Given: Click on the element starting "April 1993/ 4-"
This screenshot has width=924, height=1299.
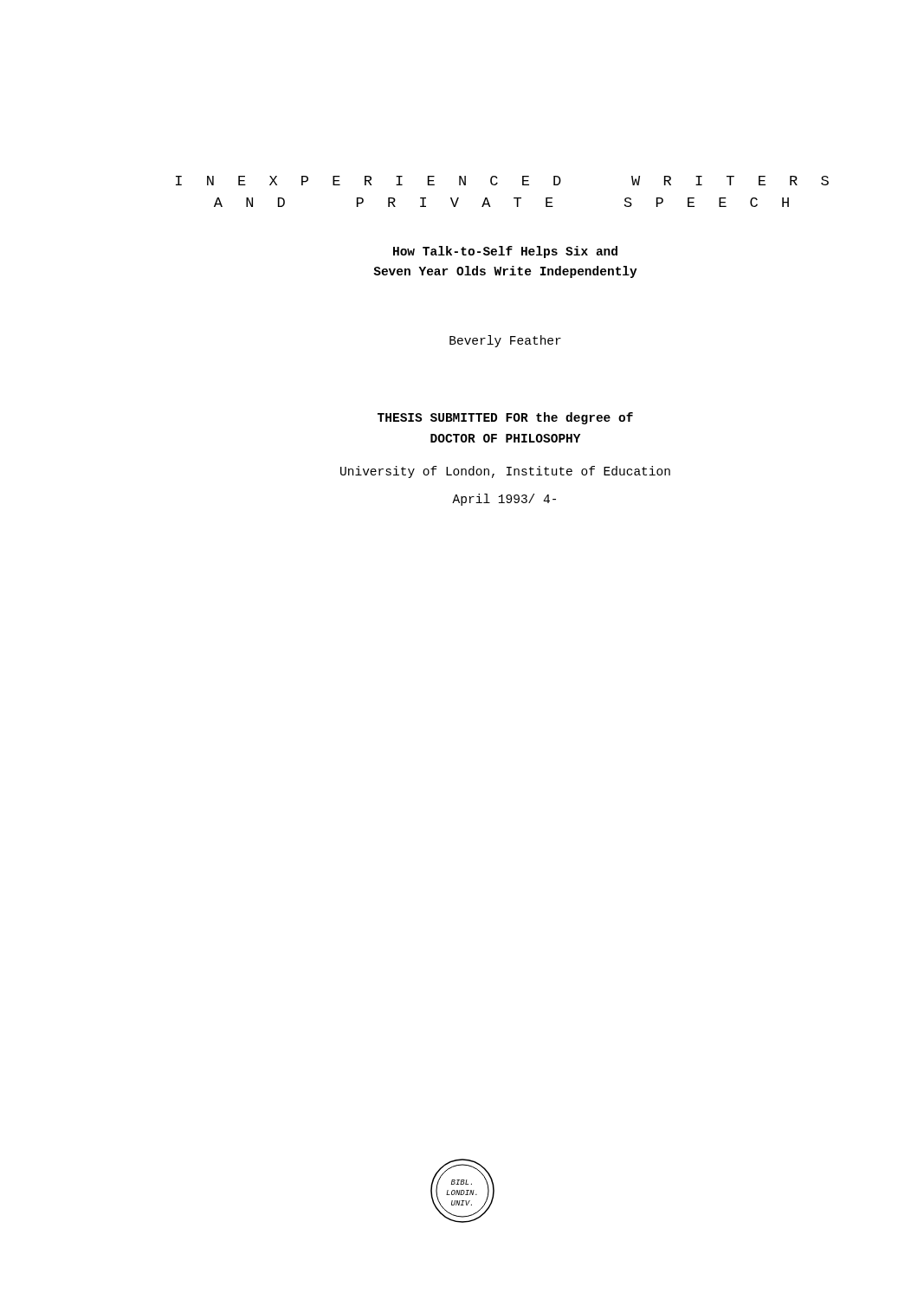Looking at the screenshot, I should click(x=505, y=499).
